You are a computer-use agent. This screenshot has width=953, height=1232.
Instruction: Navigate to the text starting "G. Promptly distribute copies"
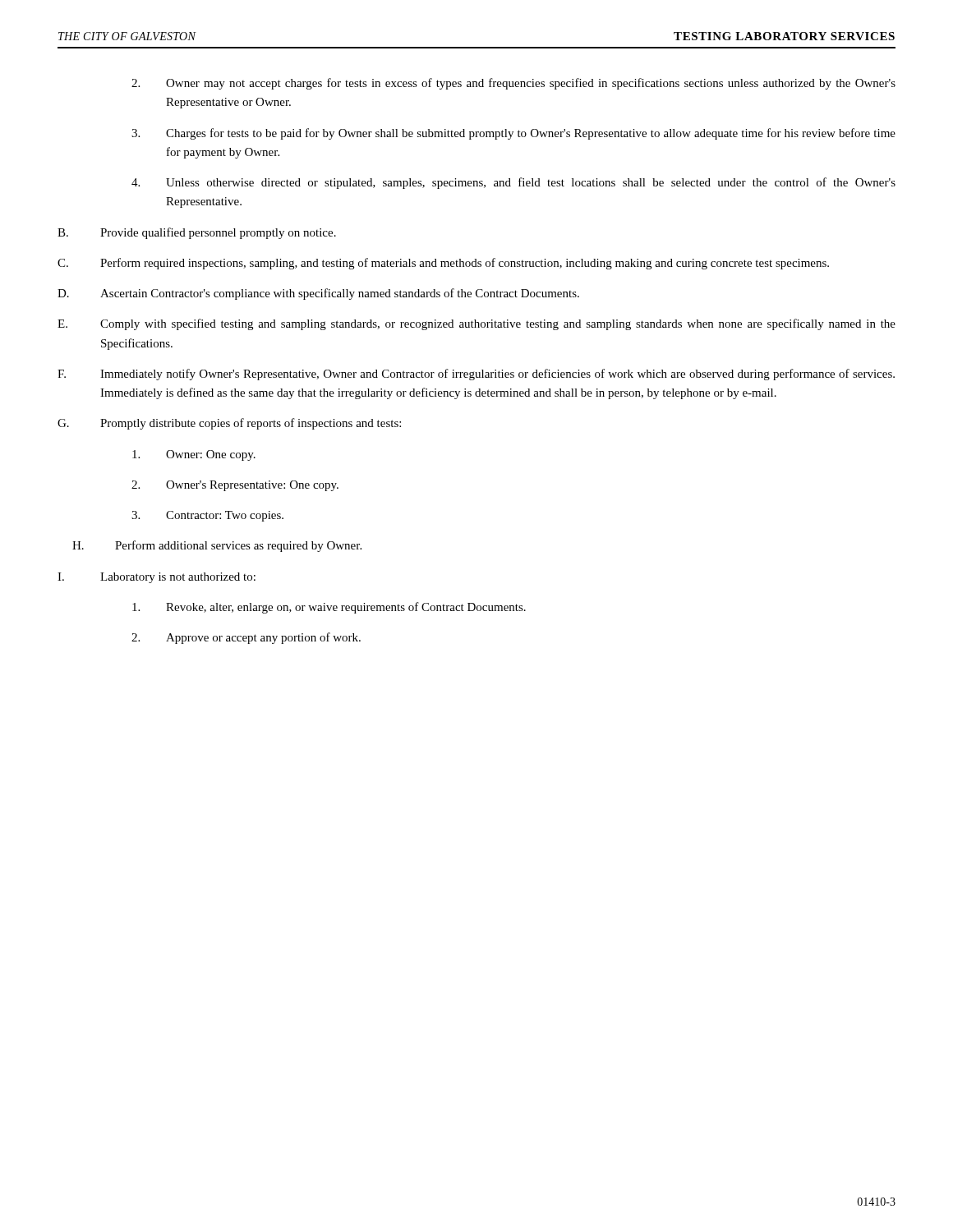tap(229, 424)
